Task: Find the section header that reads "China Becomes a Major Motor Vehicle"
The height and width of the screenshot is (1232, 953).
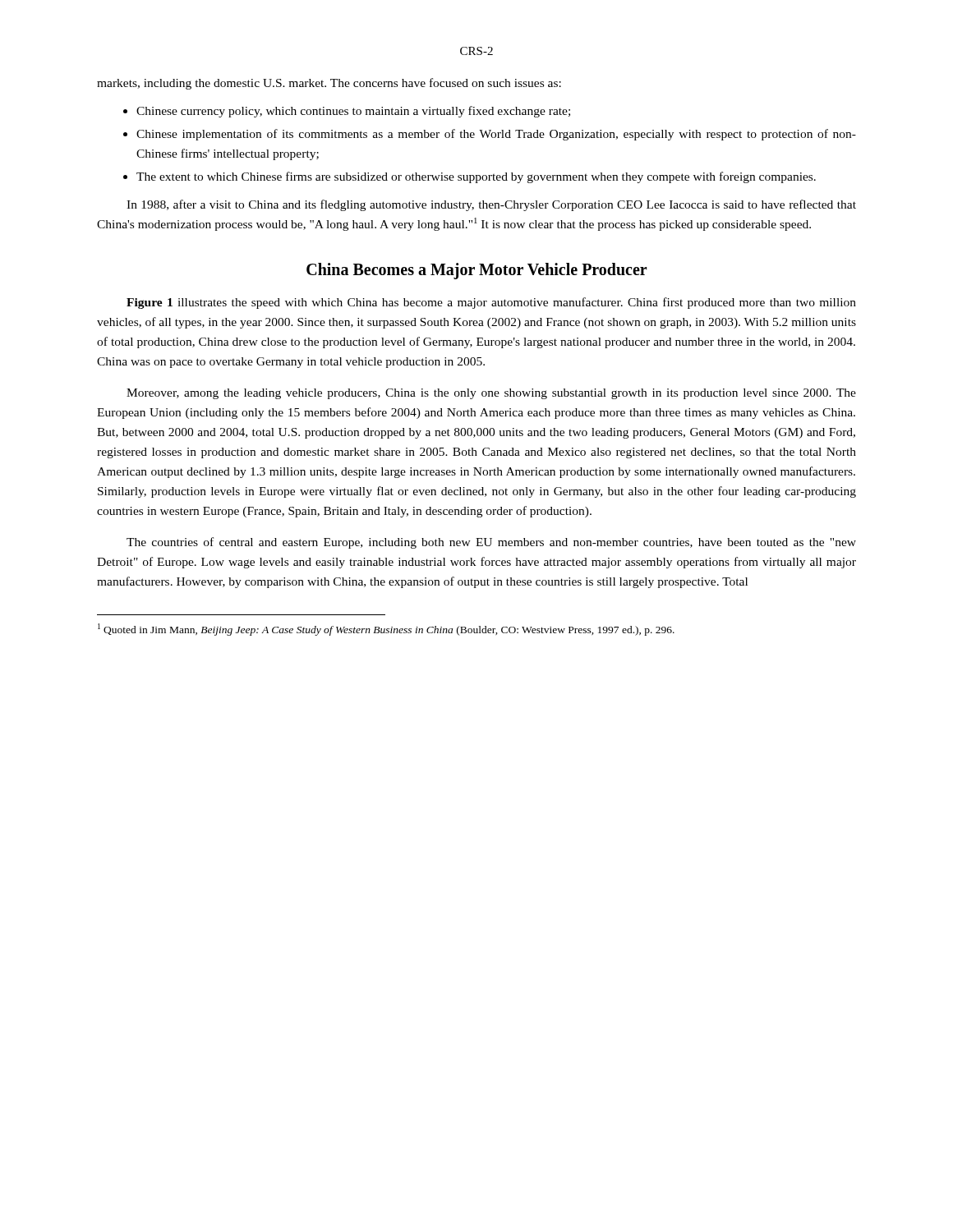Action: (476, 270)
